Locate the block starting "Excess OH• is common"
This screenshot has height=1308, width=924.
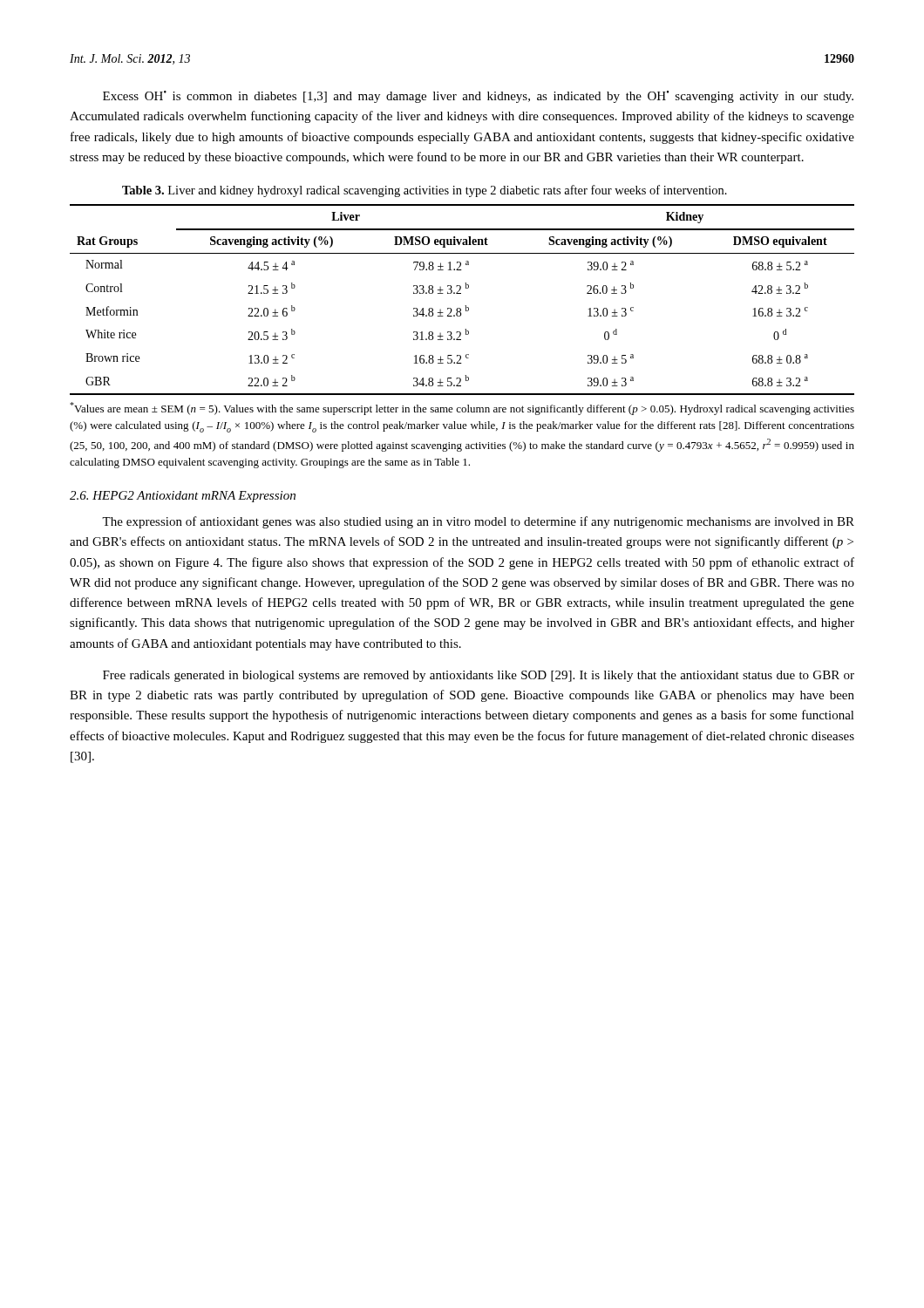click(462, 126)
